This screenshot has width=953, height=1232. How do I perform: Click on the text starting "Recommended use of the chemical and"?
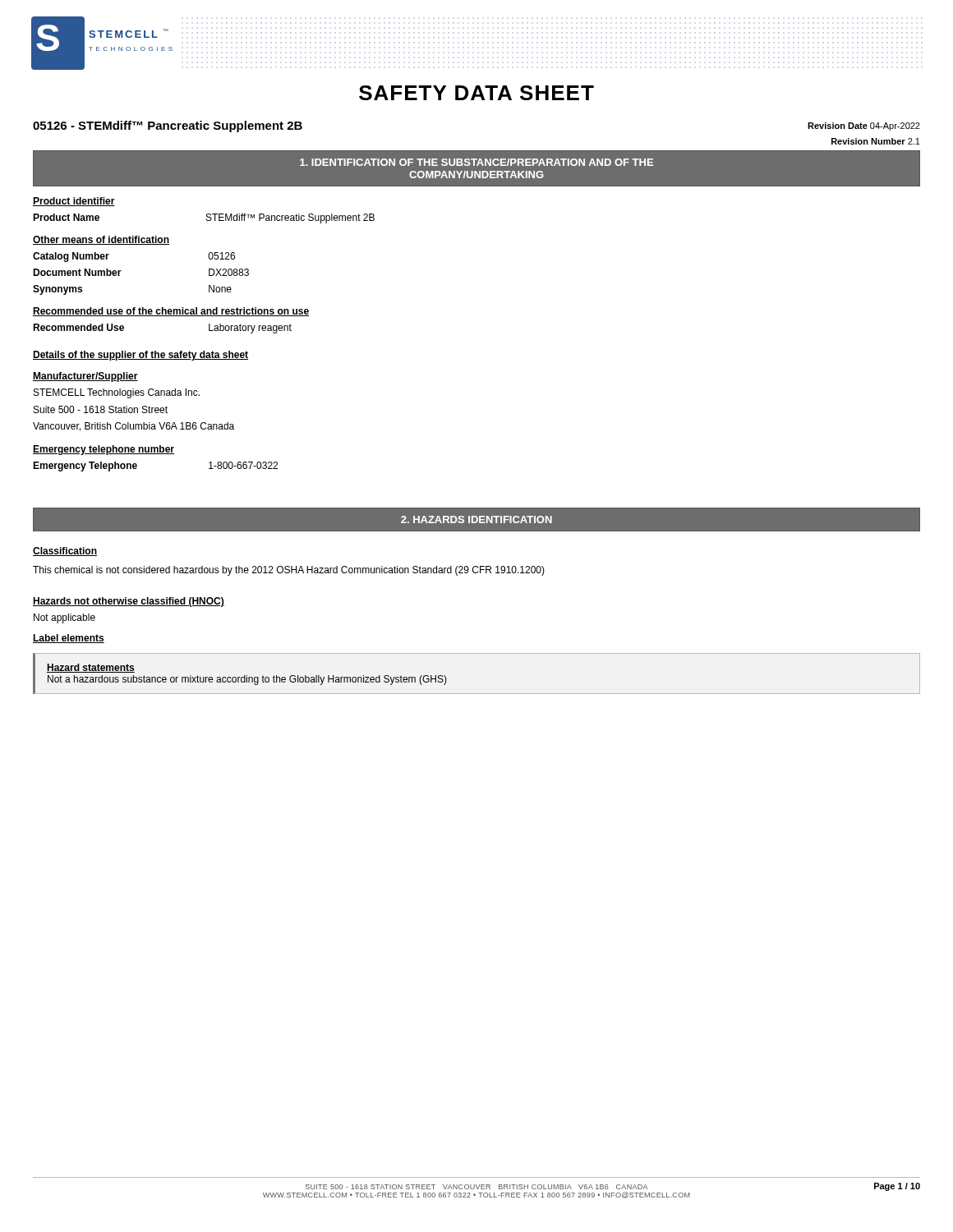click(171, 311)
